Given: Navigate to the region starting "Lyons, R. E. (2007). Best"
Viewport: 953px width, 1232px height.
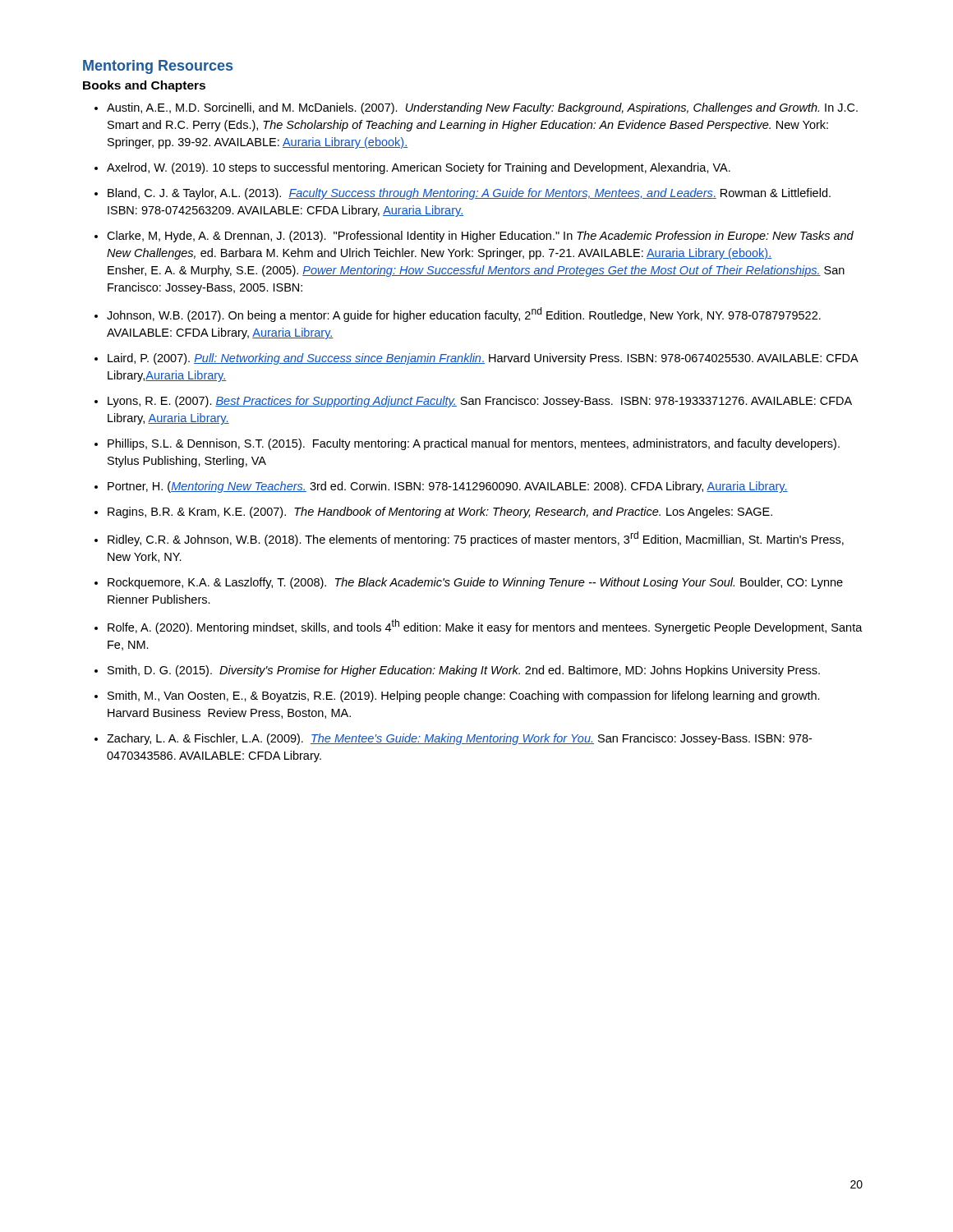Looking at the screenshot, I should (x=485, y=410).
